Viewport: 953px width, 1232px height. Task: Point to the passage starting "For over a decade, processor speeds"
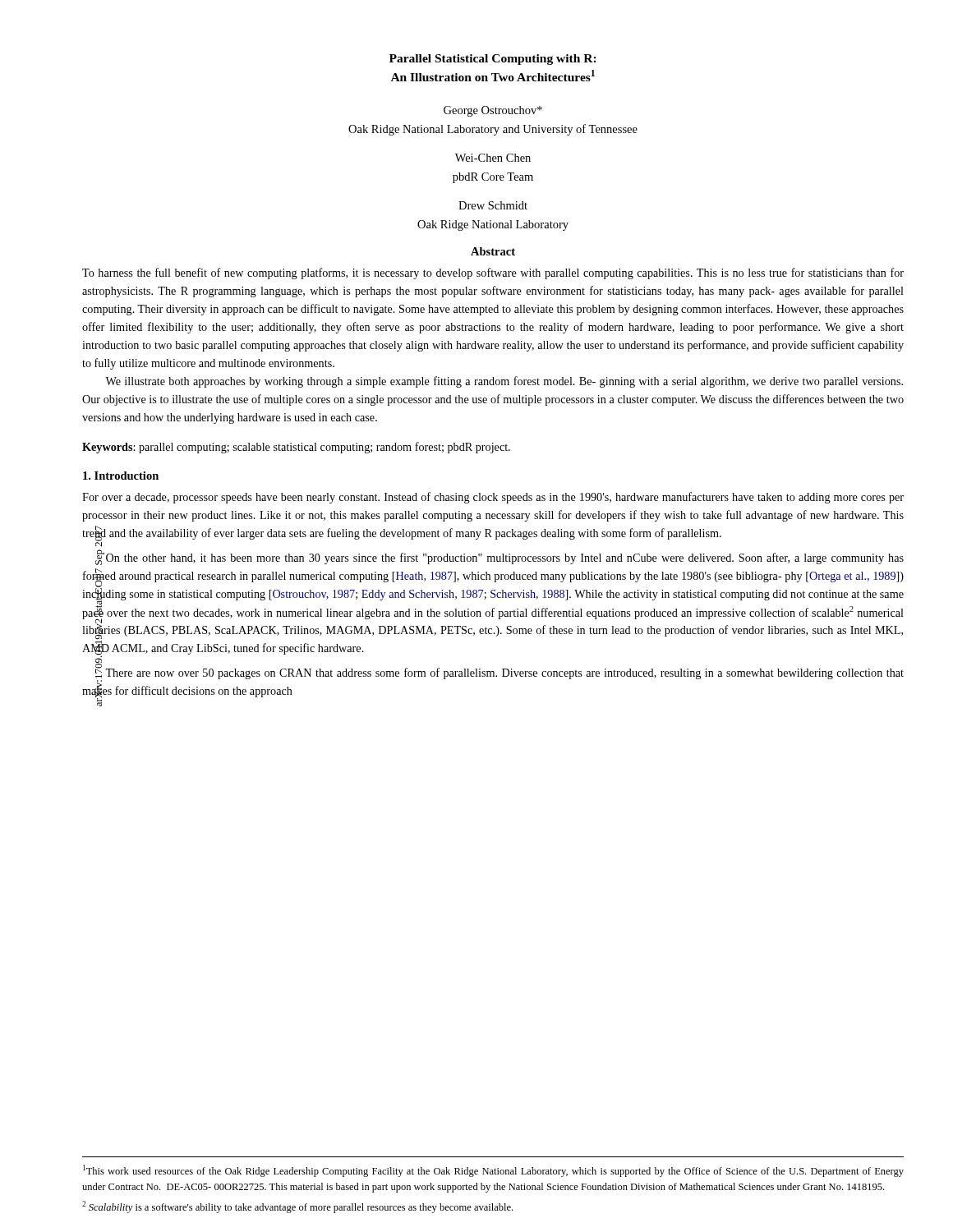point(493,515)
